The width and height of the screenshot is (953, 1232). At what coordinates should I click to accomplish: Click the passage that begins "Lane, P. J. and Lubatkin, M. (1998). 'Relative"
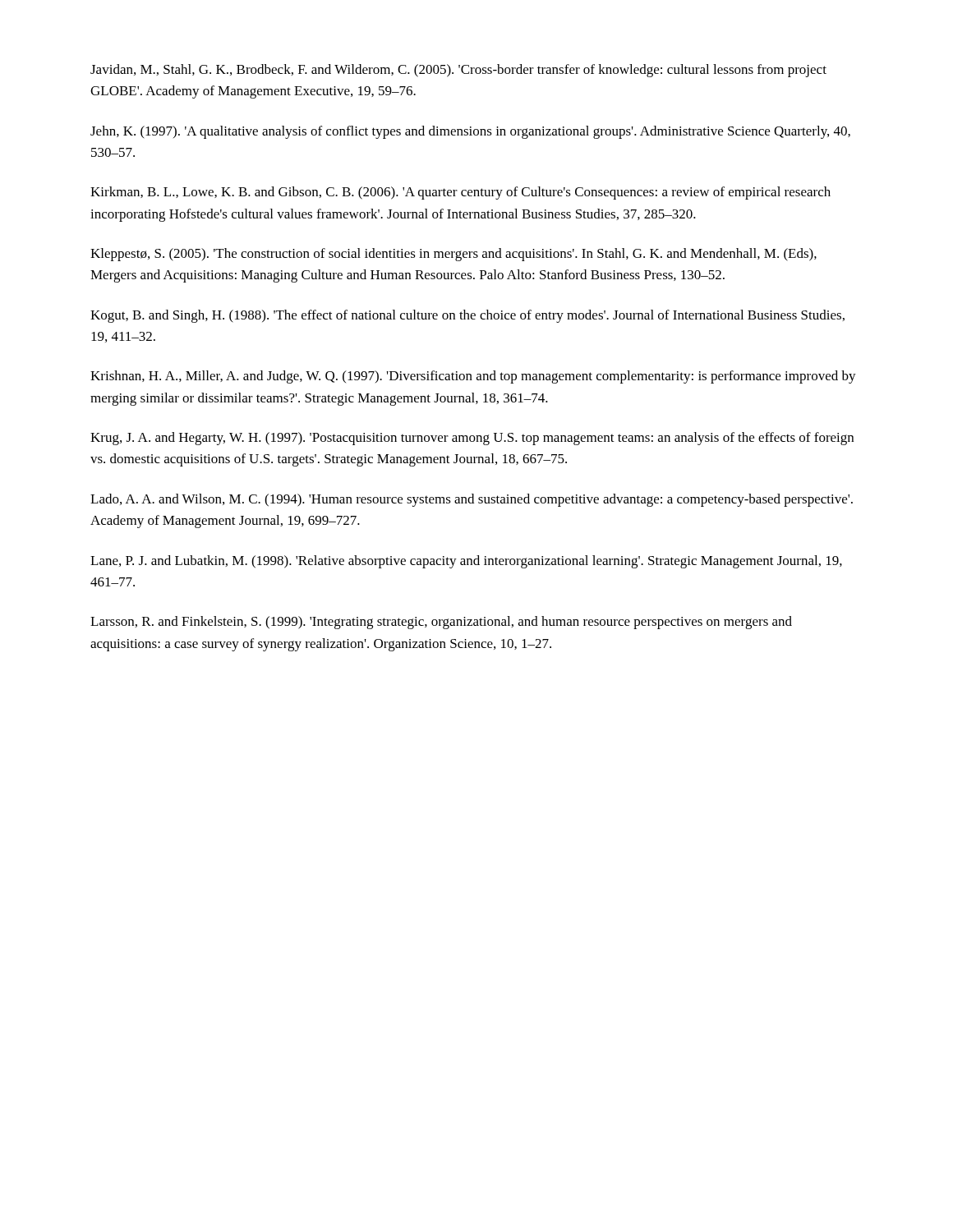click(466, 571)
